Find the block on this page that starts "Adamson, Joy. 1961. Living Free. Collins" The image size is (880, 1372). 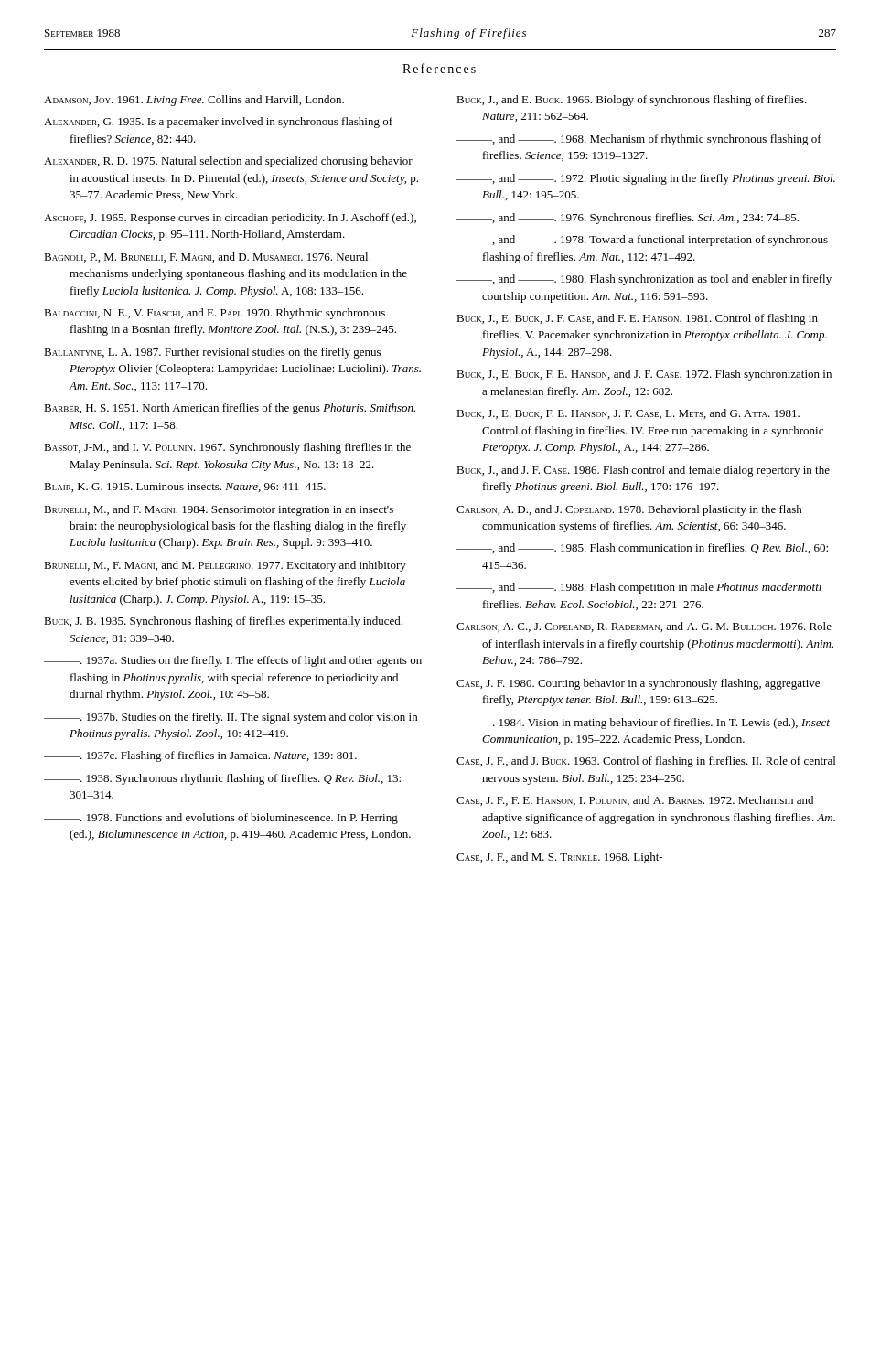click(194, 99)
